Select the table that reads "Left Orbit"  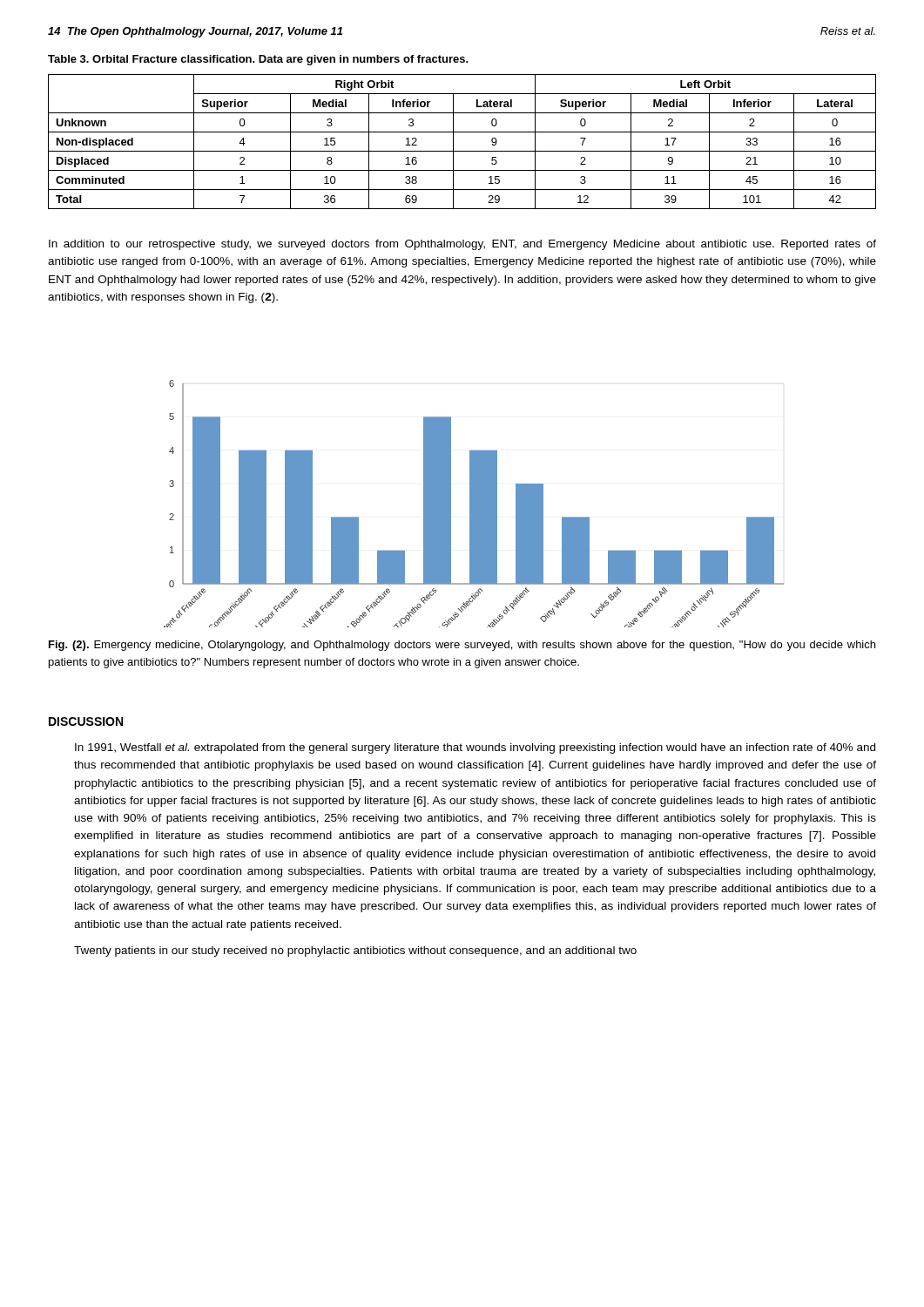(462, 142)
